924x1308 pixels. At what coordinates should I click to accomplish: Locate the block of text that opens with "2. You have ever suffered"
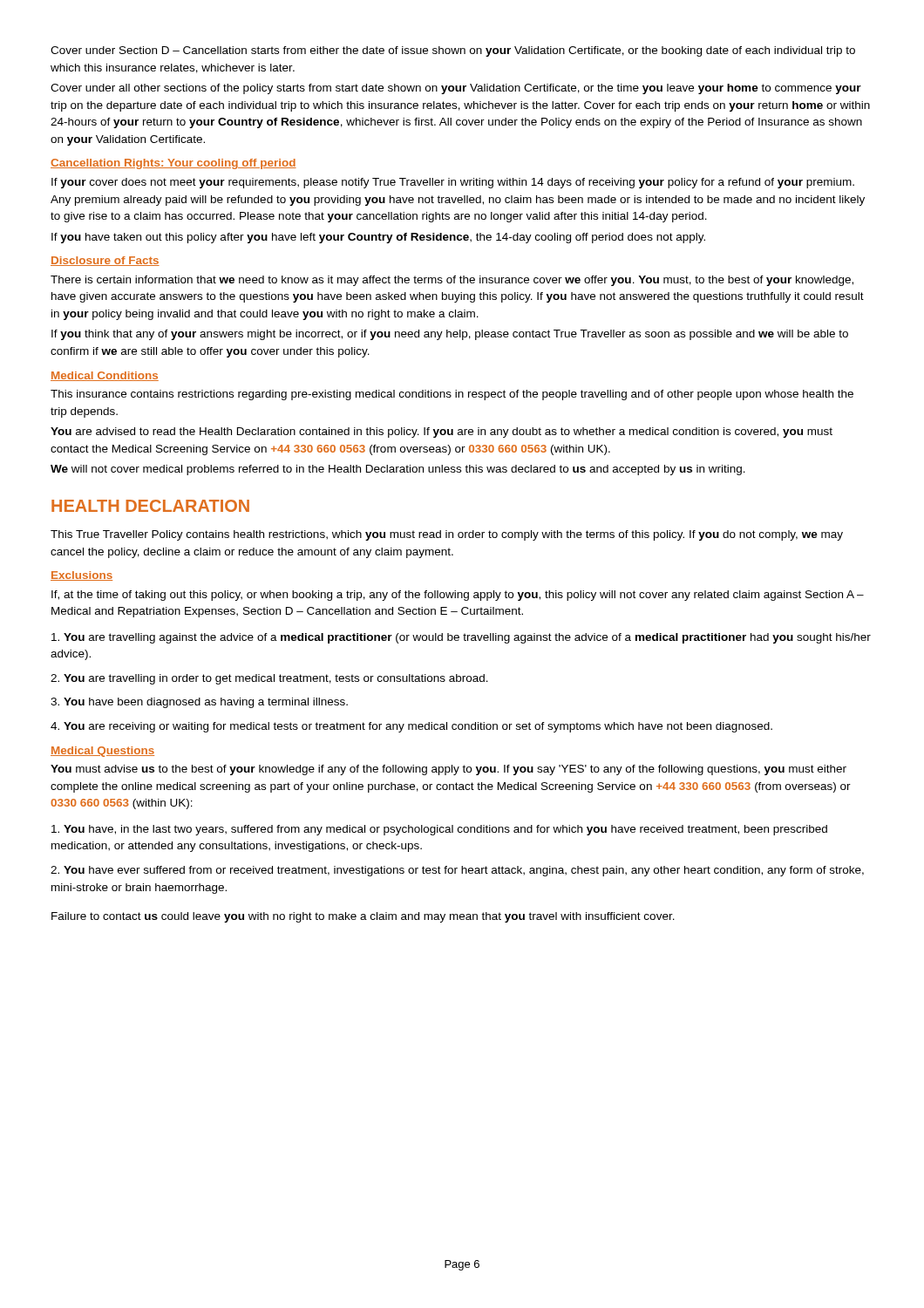click(x=462, y=879)
